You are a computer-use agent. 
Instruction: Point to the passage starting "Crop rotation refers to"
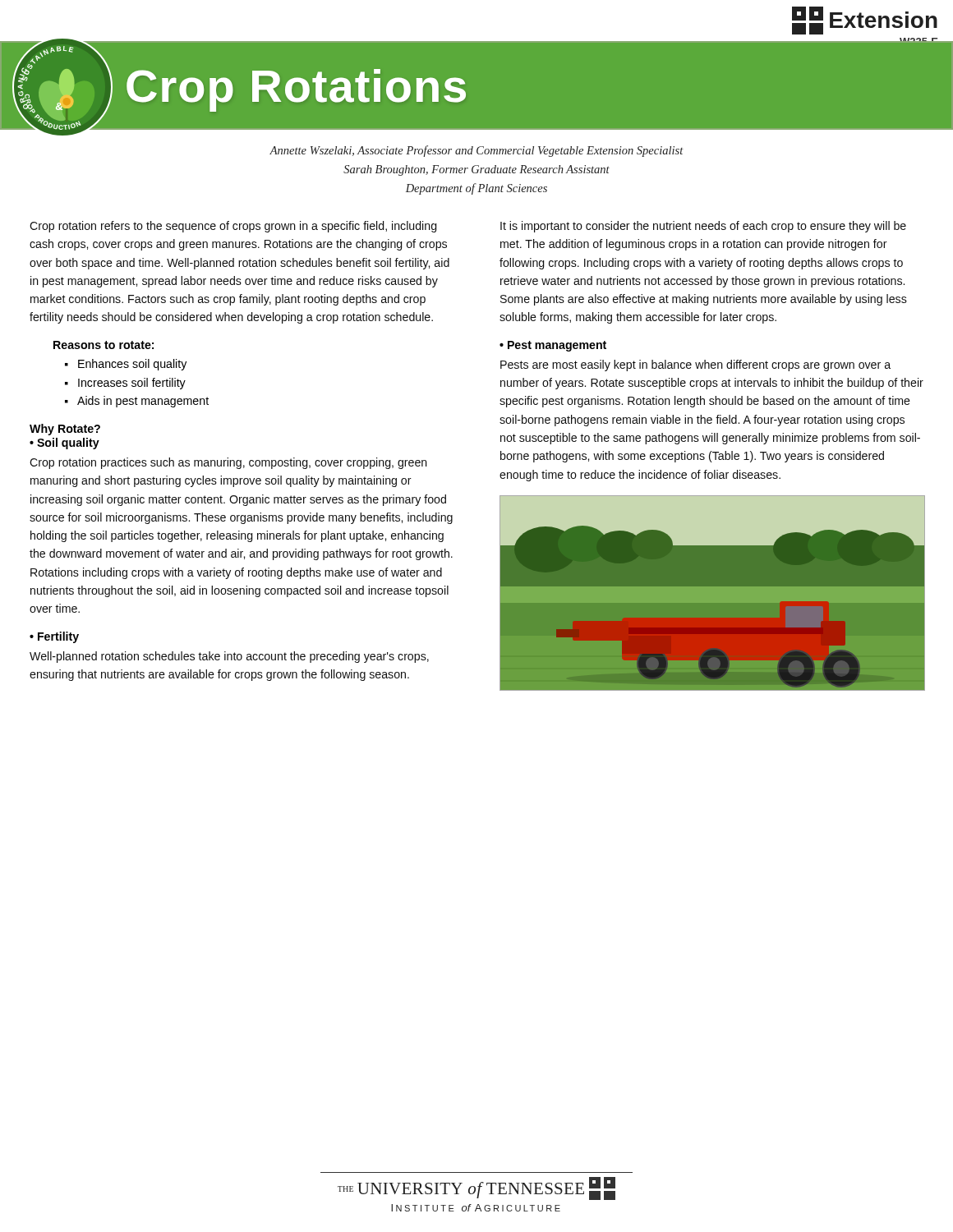(x=240, y=272)
